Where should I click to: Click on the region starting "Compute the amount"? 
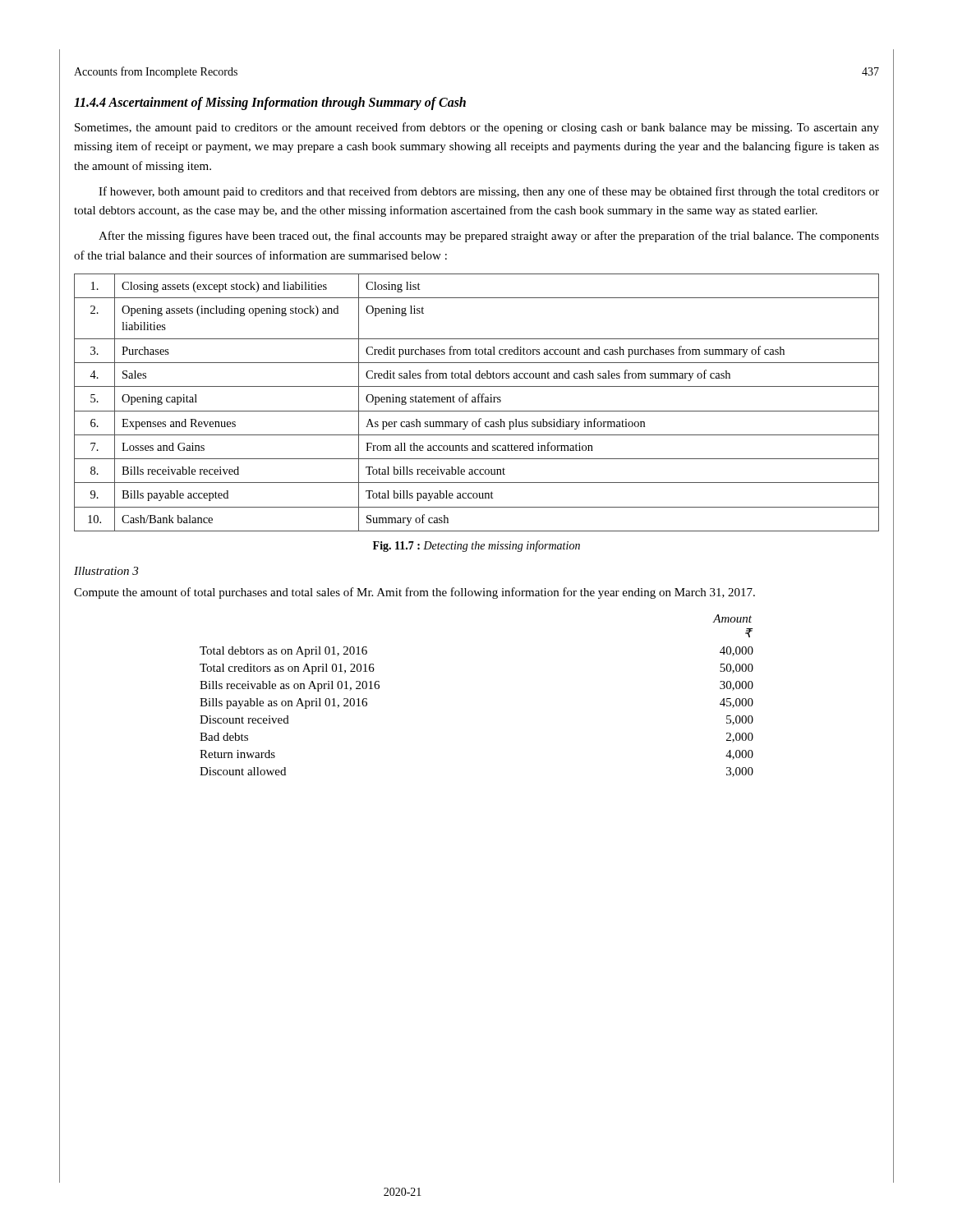pyautogui.click(x=415, y=592)
